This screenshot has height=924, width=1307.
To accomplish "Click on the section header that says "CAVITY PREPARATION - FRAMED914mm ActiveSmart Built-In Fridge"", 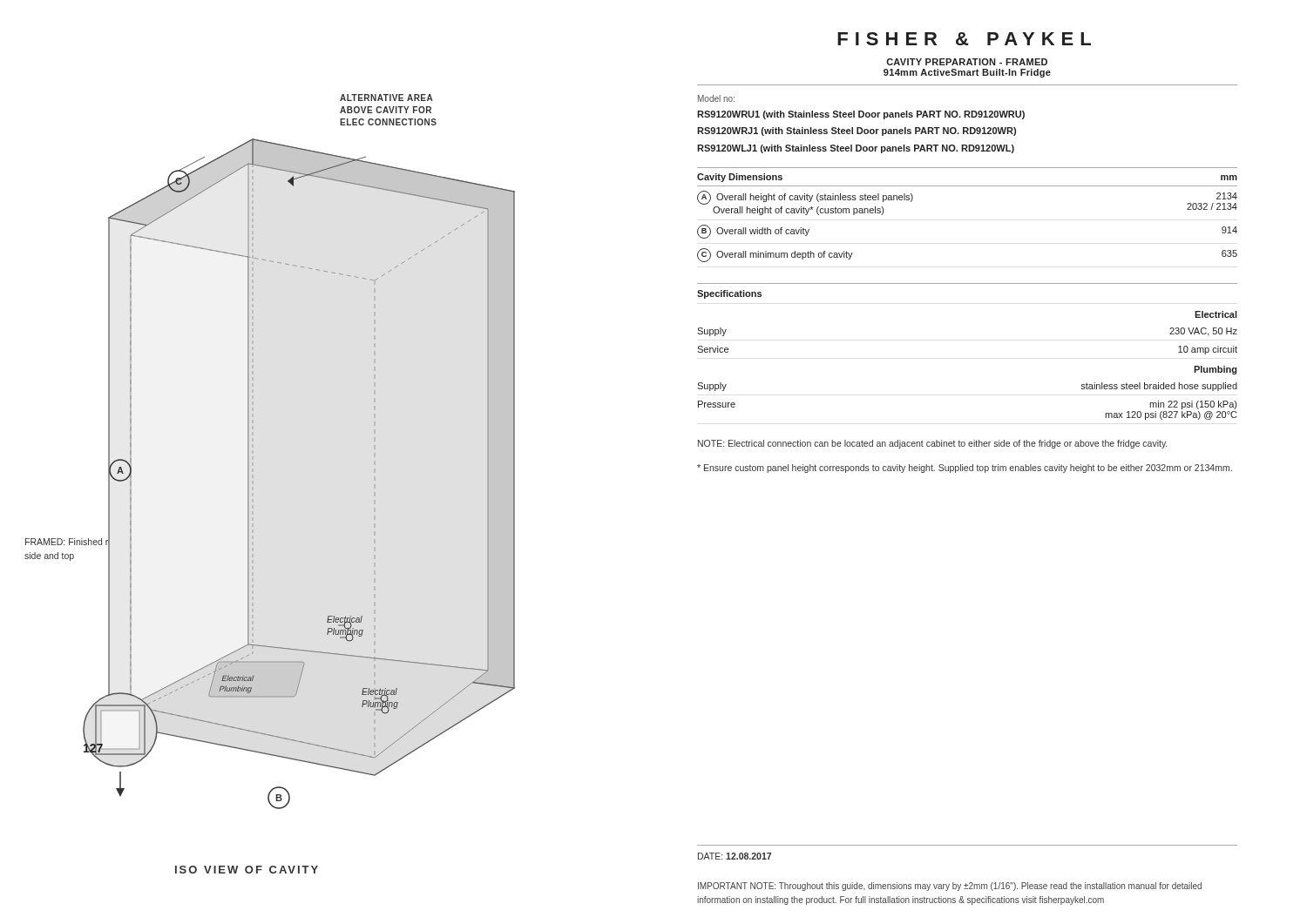I will pyautogui.click(x=967, y=67).
